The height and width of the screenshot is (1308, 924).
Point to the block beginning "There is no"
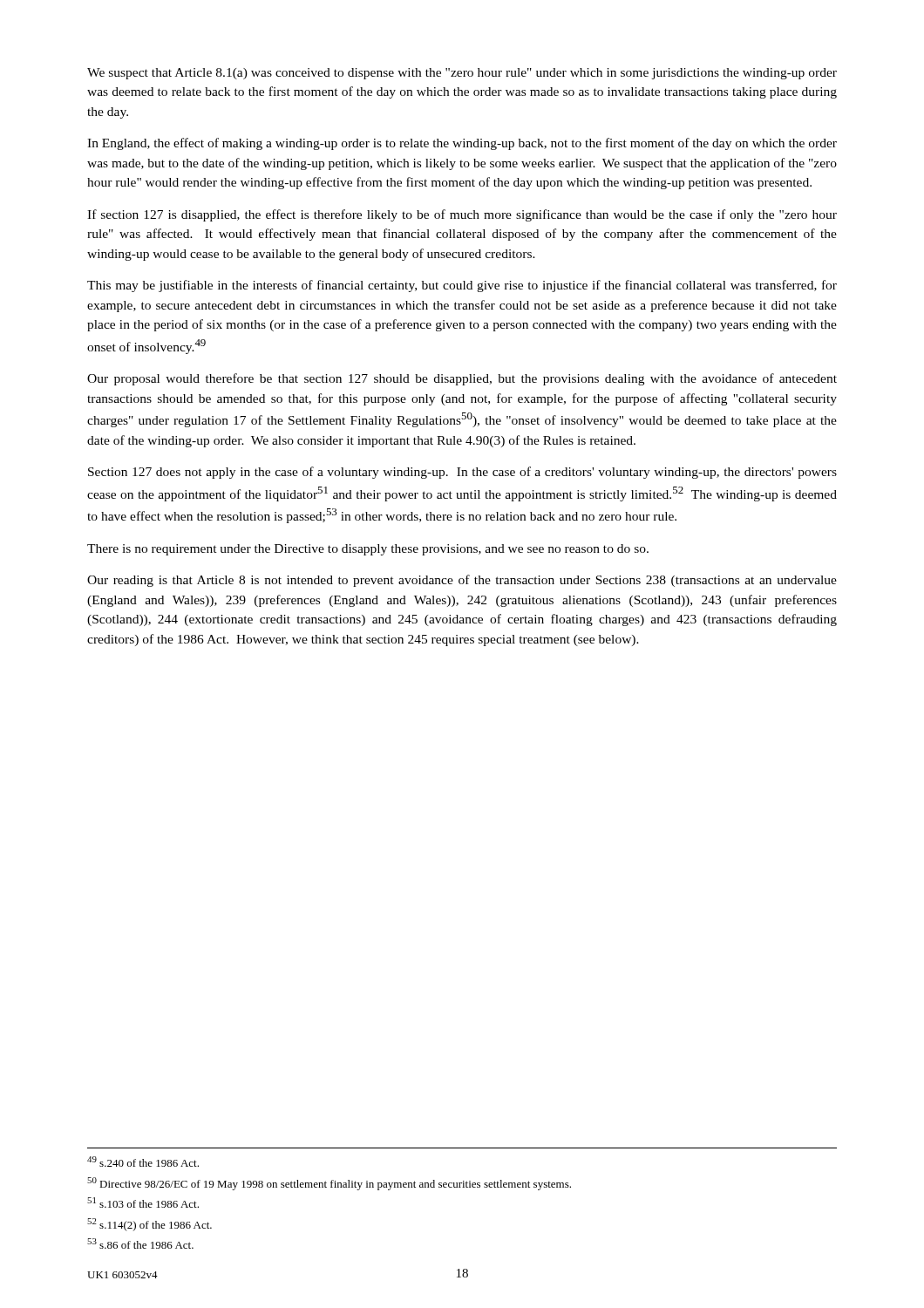click(368, 548)
